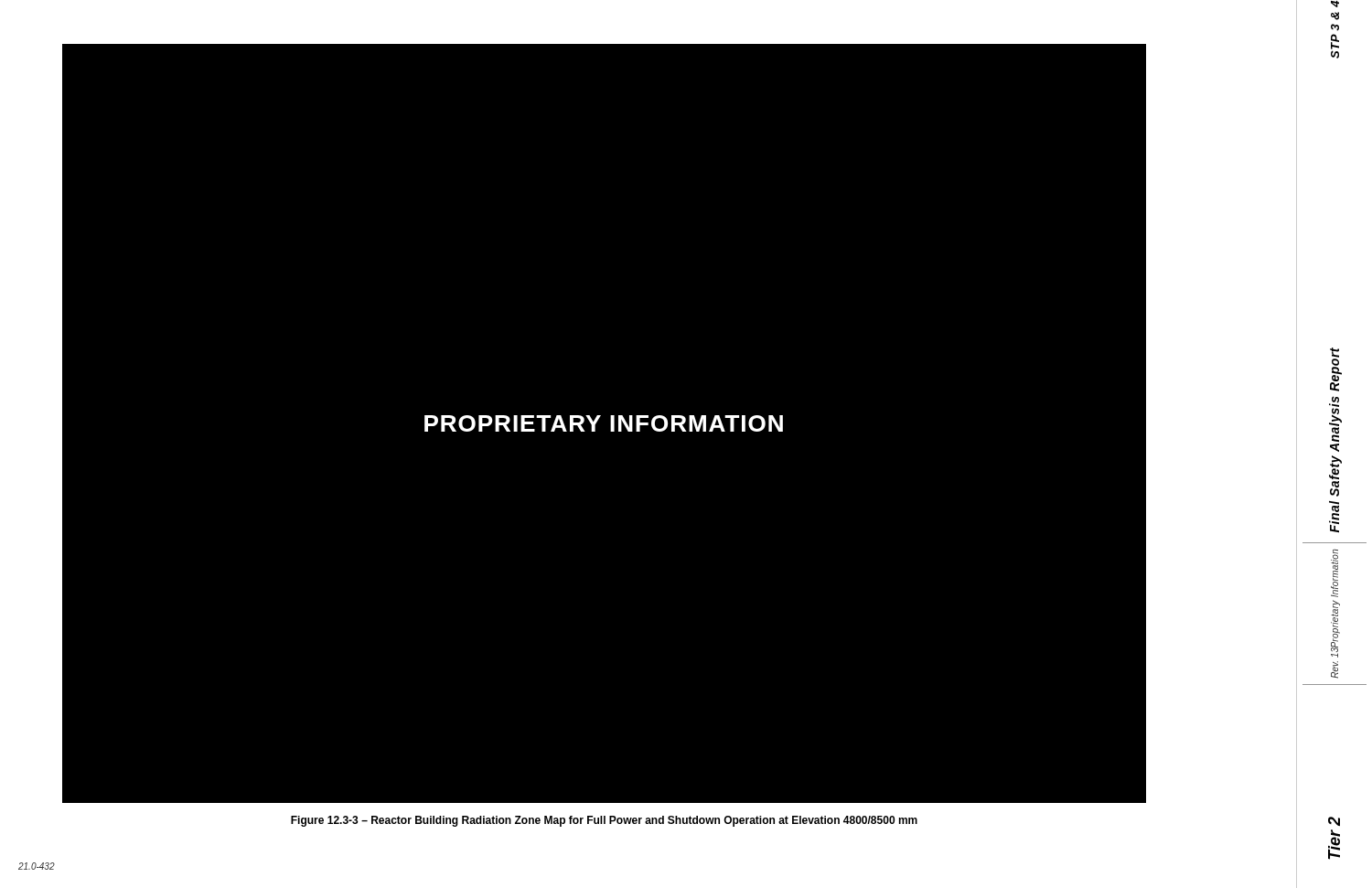Where is the caption that starts "Figure 12.3-3 –"?
Screen dimensions: 888x1372
coord(604,820)
